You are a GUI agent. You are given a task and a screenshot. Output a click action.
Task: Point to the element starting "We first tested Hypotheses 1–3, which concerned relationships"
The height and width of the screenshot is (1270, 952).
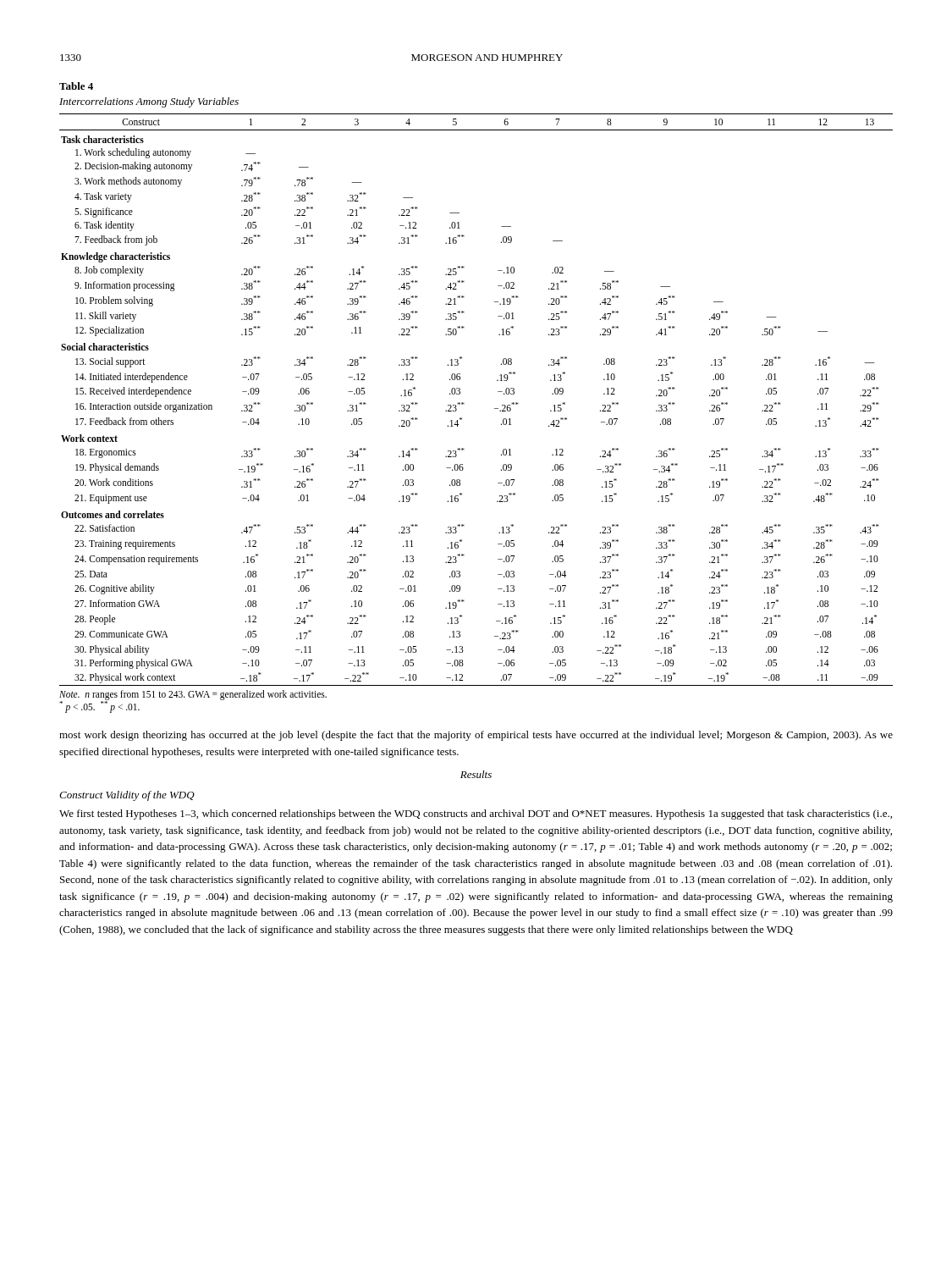476,871
